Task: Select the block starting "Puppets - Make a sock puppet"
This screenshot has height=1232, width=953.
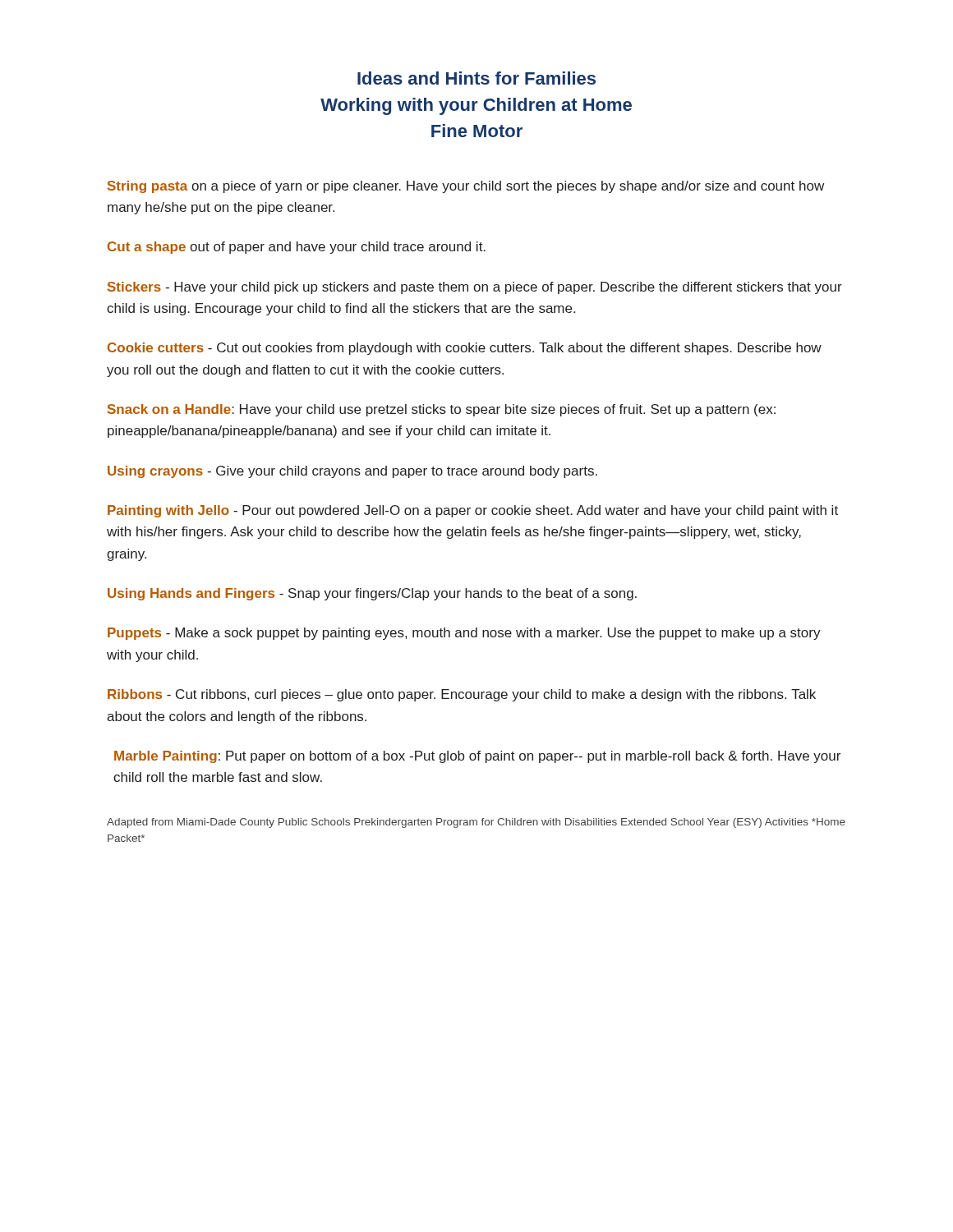Action: 464,644
